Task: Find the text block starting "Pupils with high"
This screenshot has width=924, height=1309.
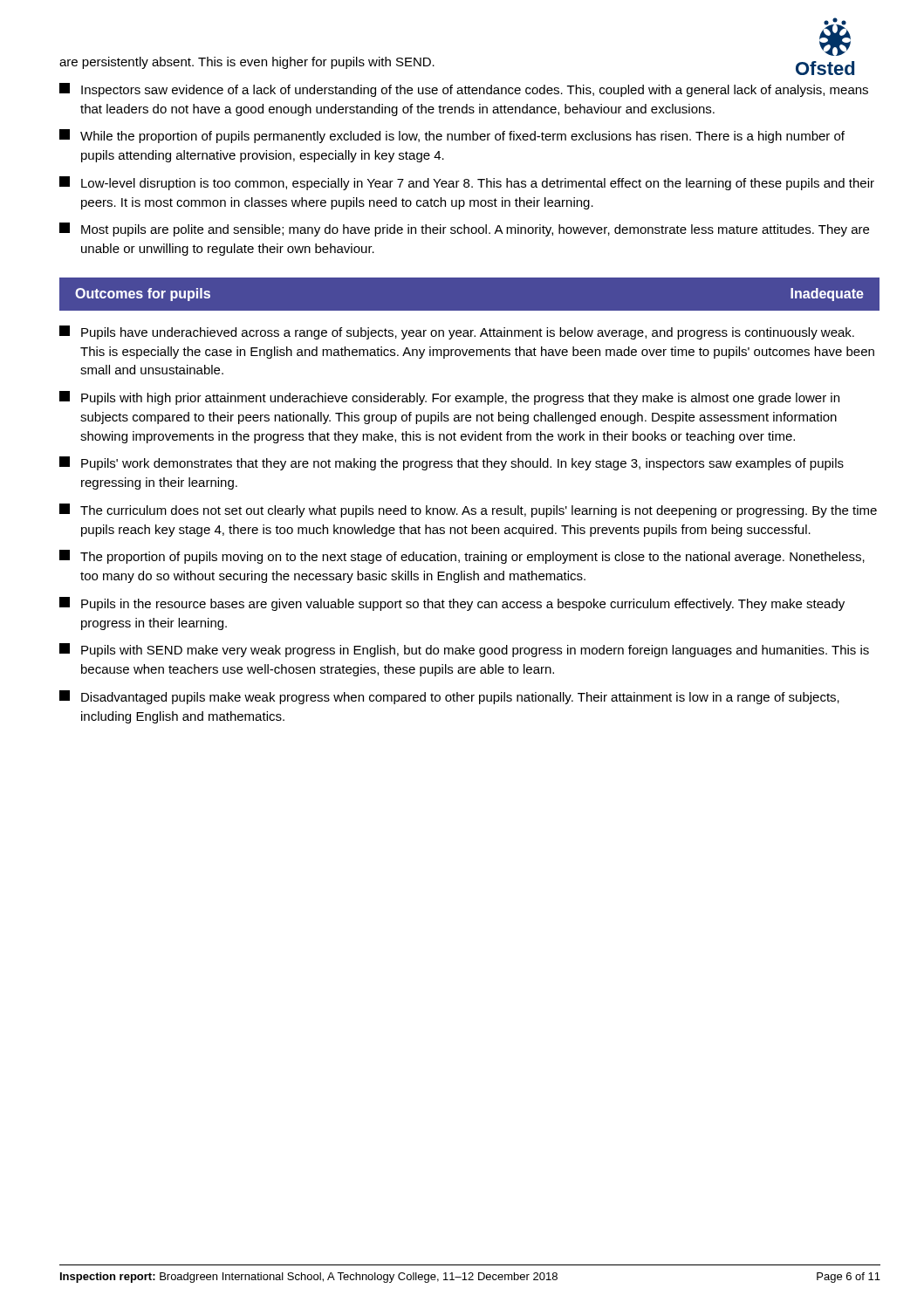Action: pyautogui.click(x=469, y=417)
